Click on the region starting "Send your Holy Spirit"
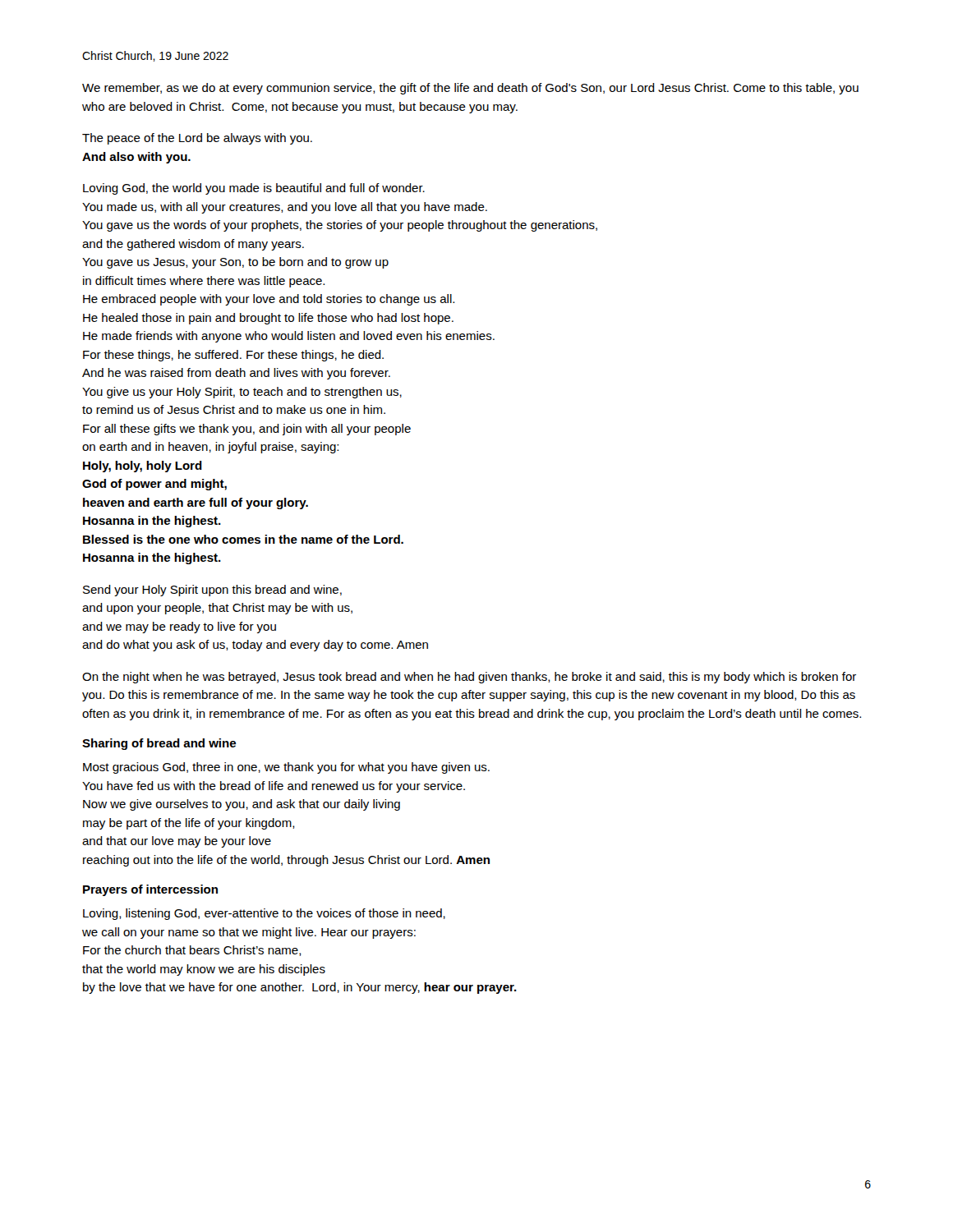The width and height of the screenshot is (953, 1232). (255, 617)
